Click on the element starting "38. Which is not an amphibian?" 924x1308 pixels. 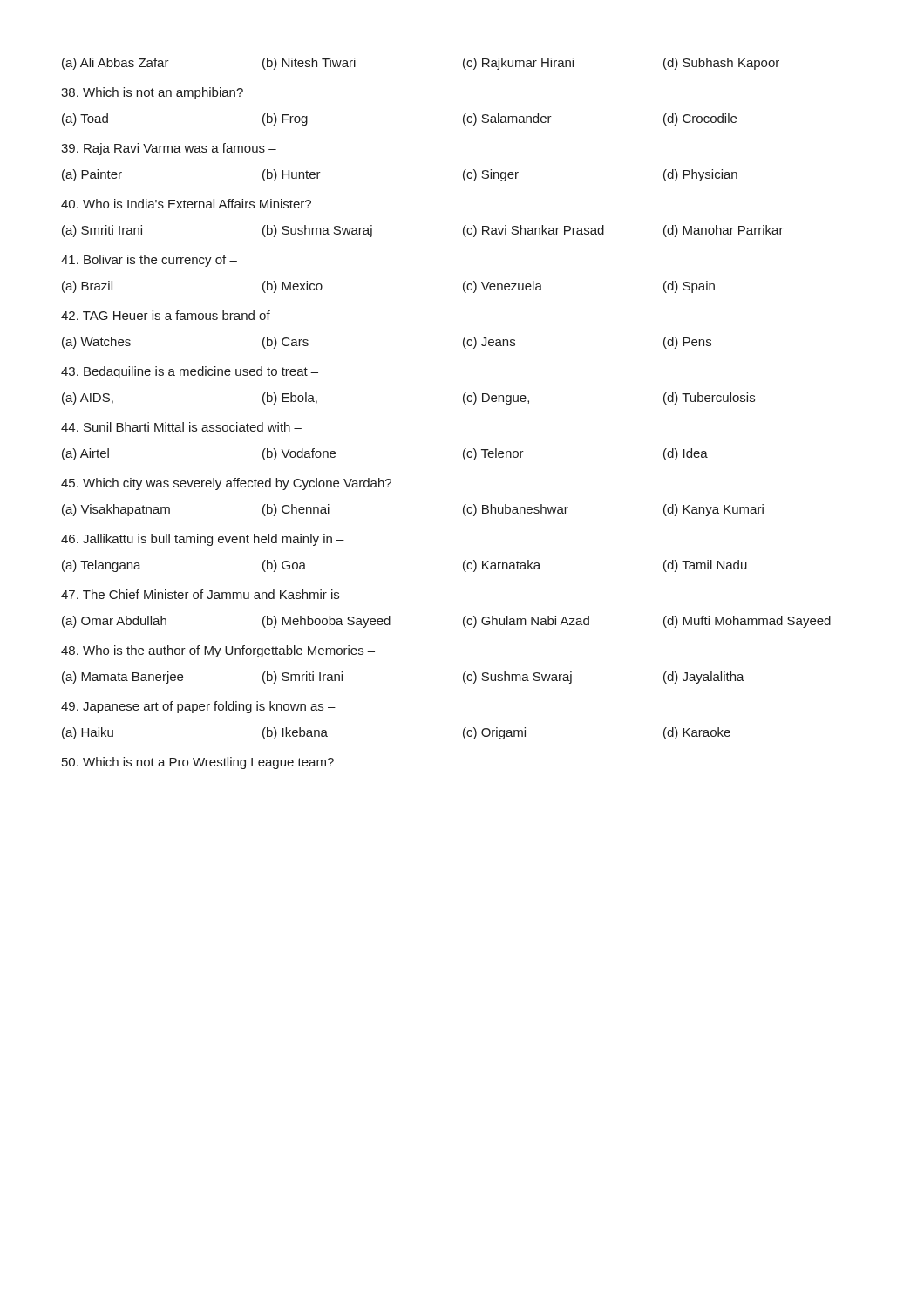[x=152, y=92]
